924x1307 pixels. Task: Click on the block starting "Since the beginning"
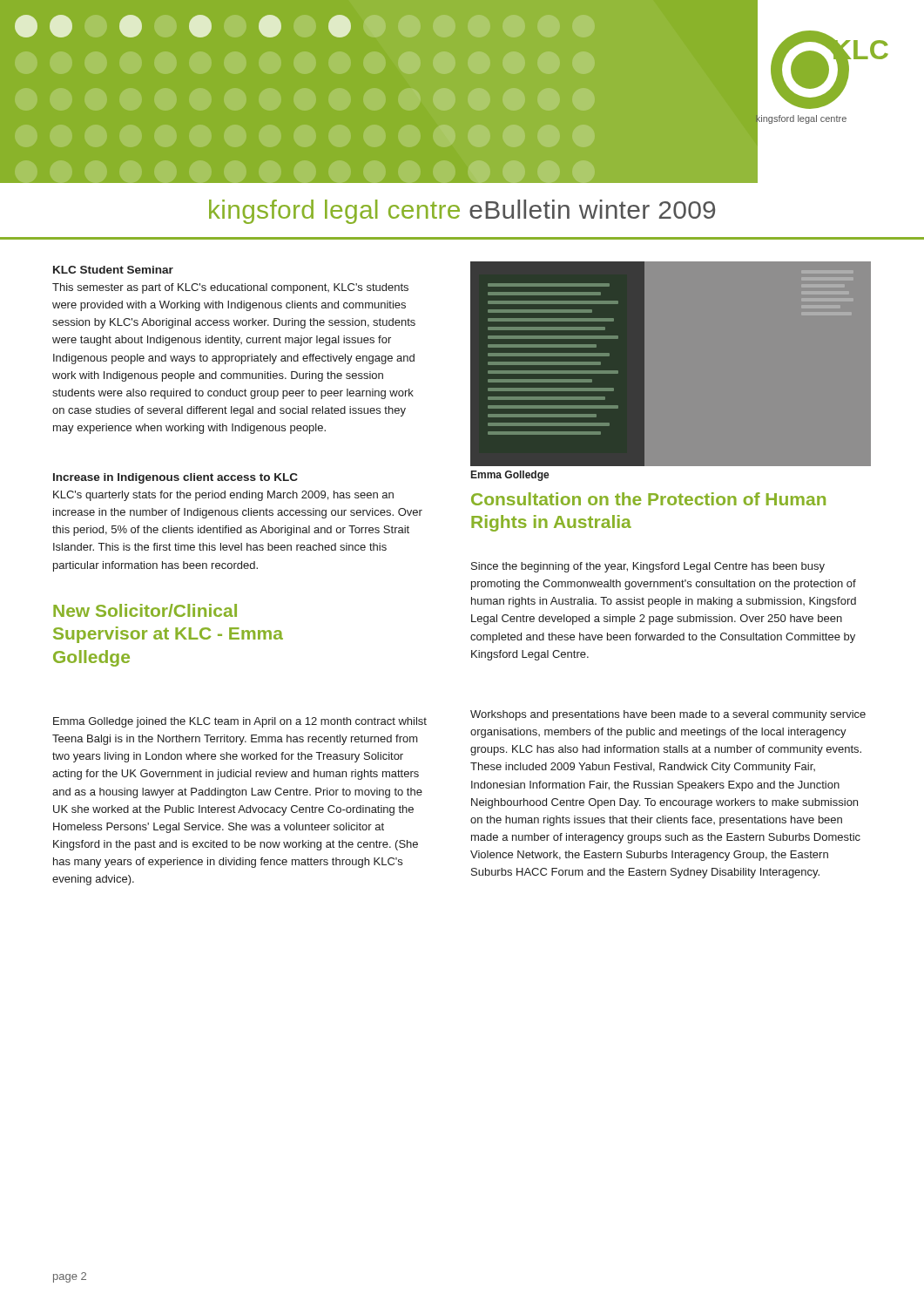click(x=663, y=610)
